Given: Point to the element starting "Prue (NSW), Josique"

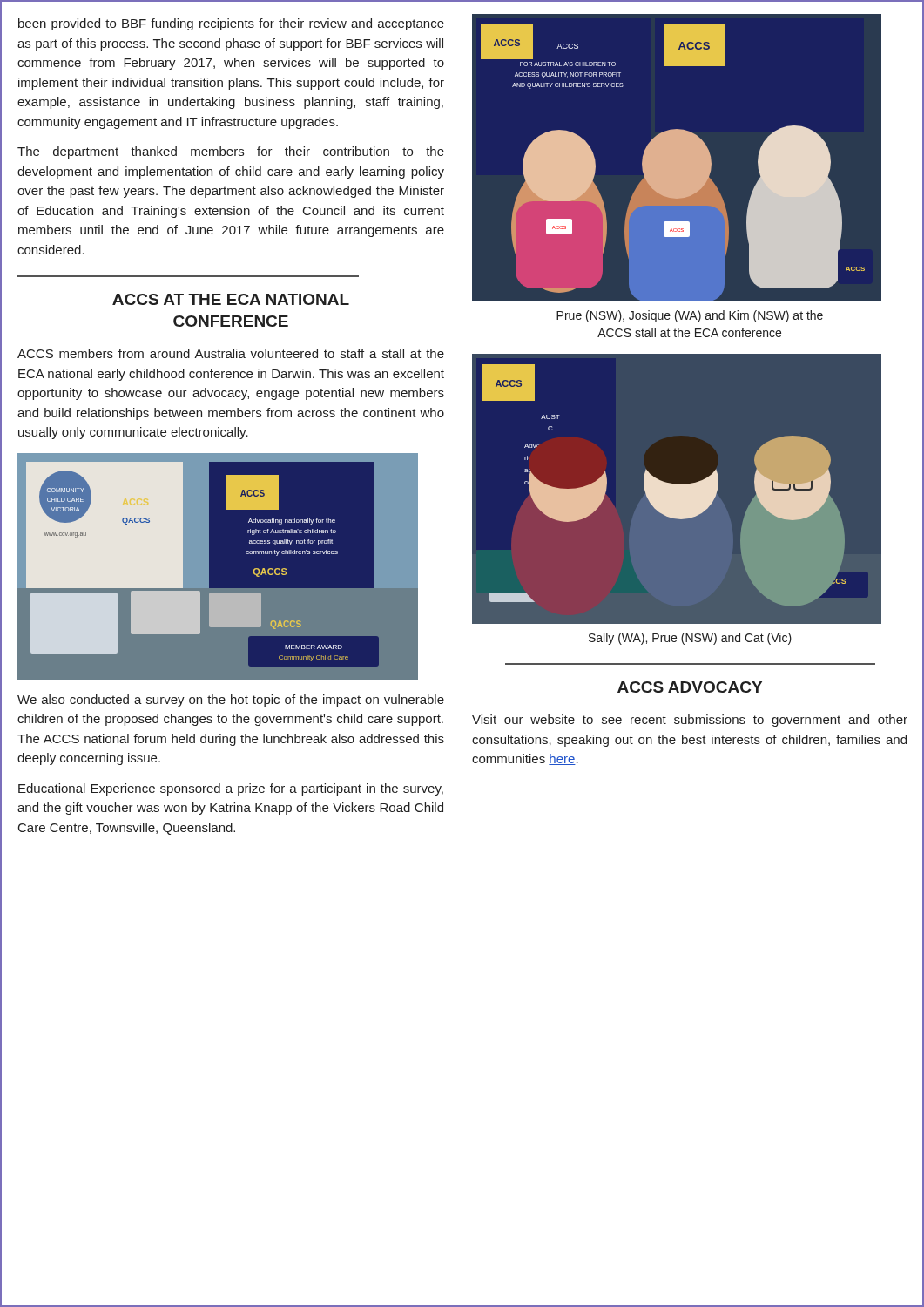Looking at the screenshot, I should pos(690,324).
